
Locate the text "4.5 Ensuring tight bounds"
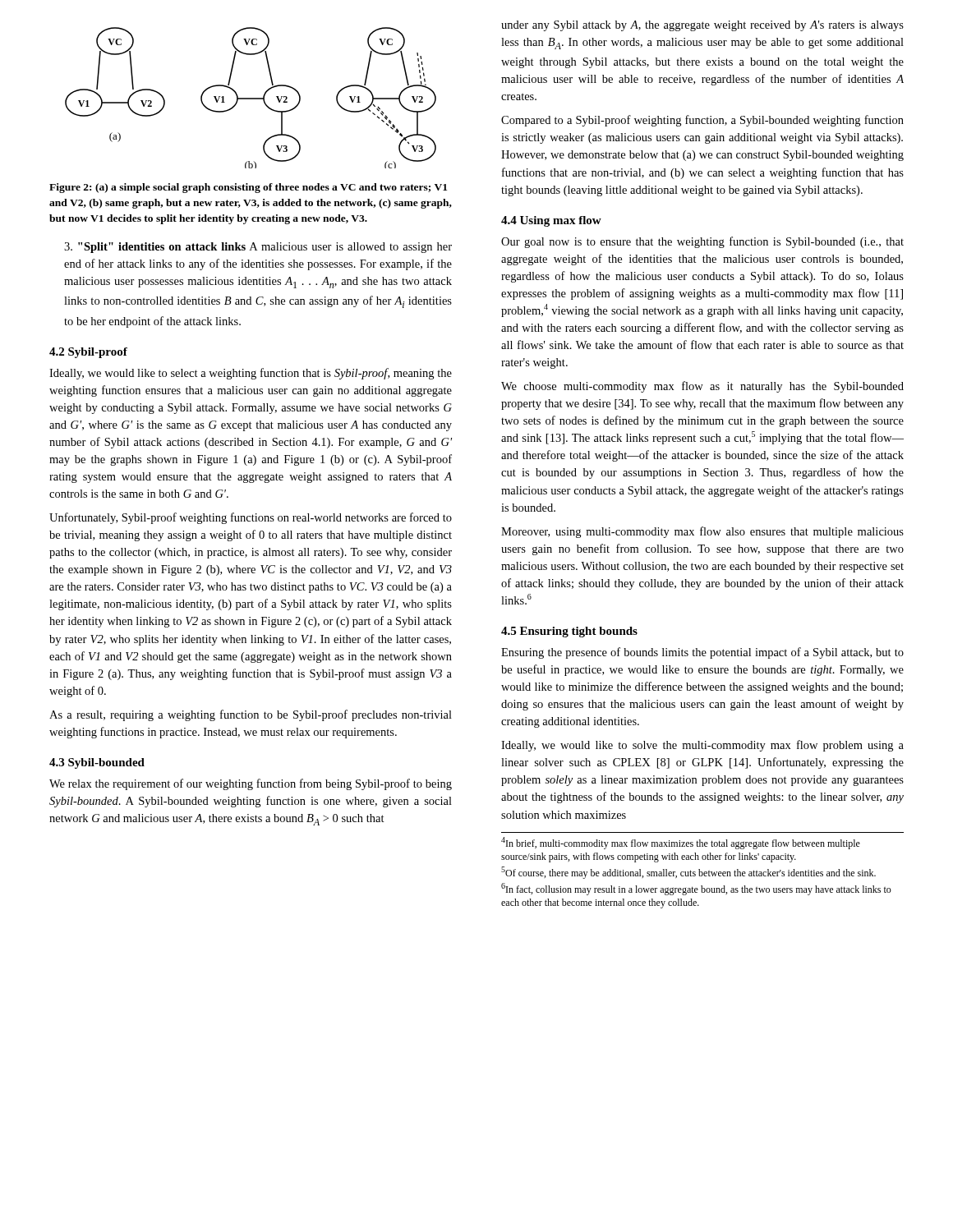[x=569, y=630]
